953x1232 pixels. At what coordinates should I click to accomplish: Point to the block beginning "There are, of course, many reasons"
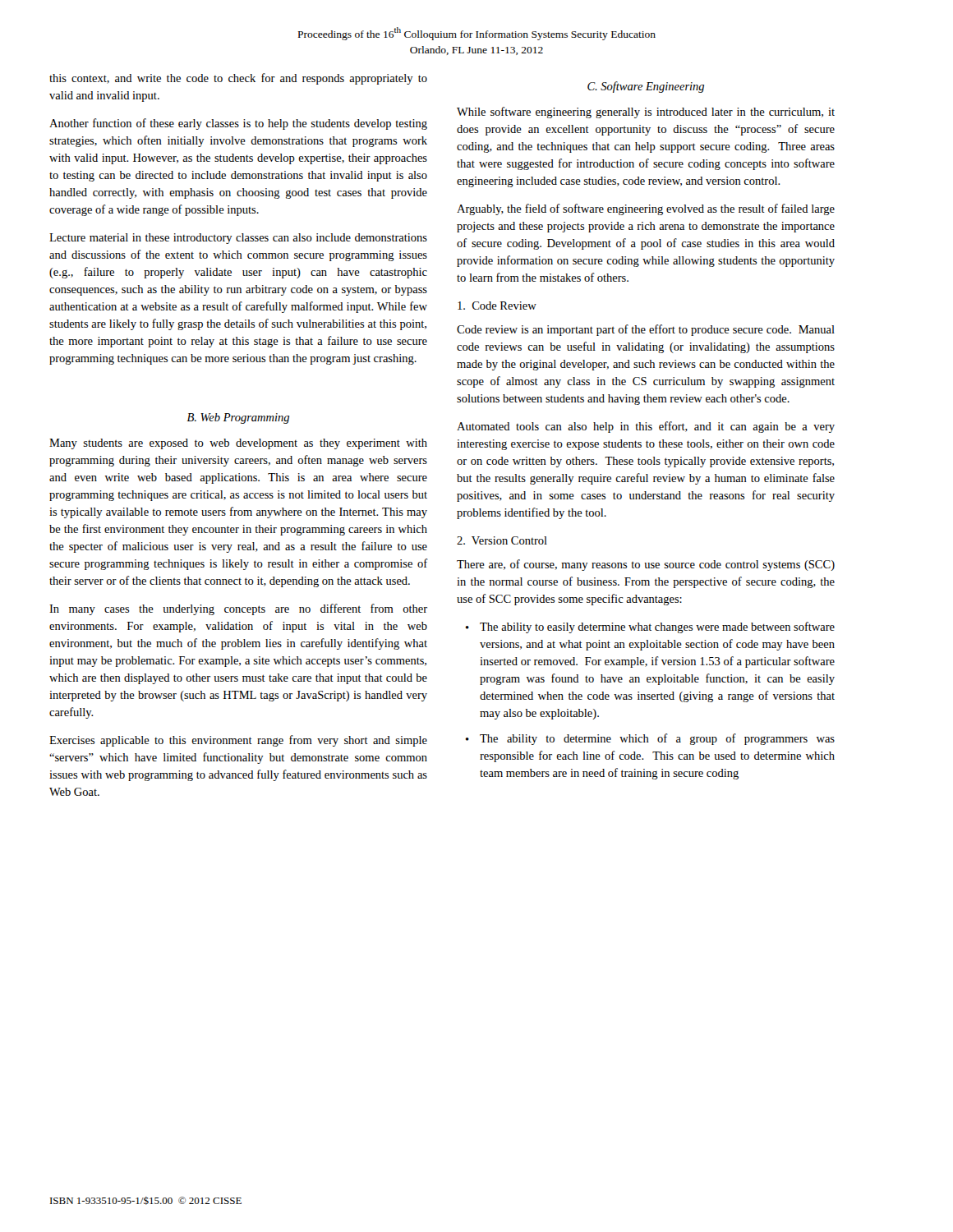click(646, 582)
